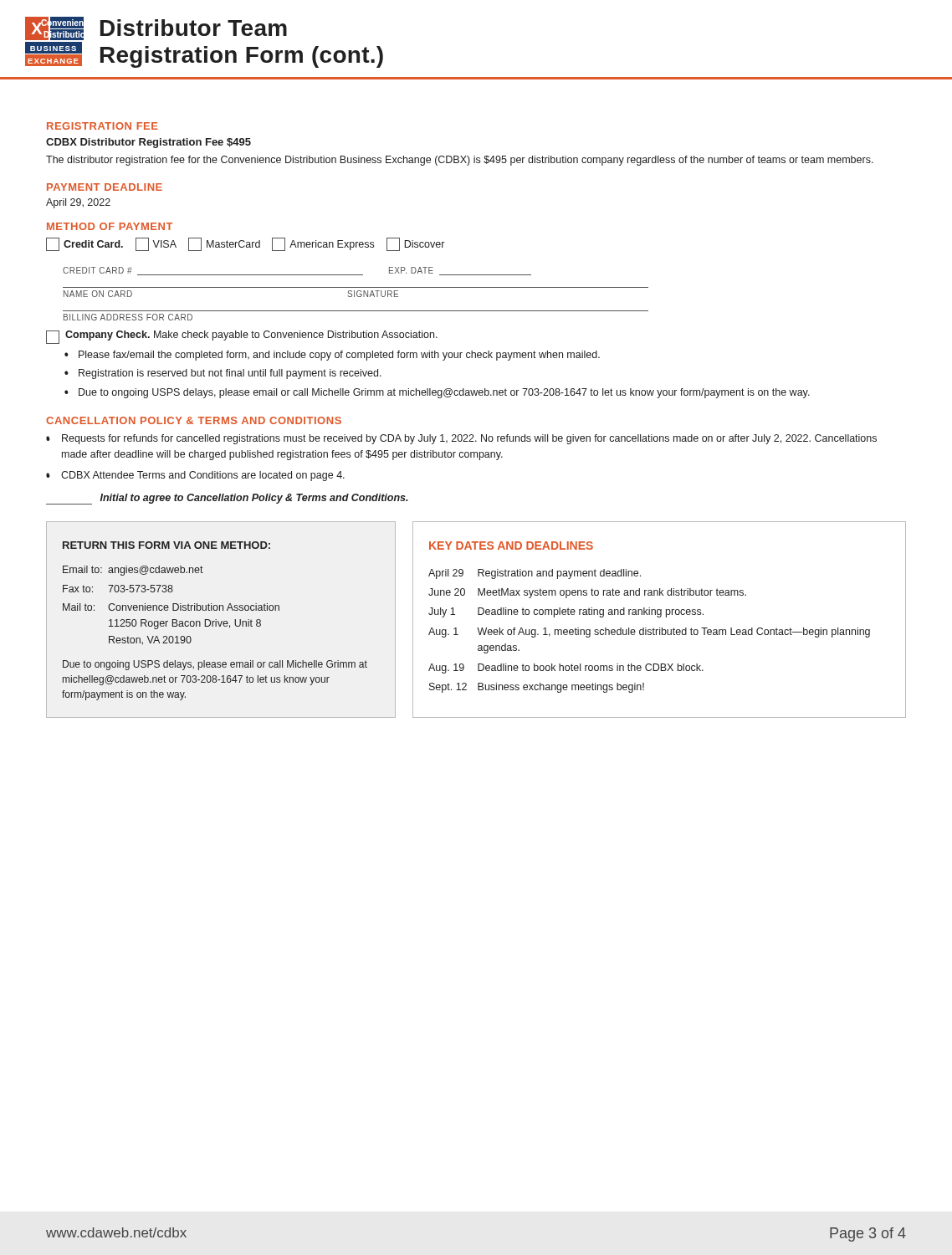Locate the text block starting "Credit Card. VISA MasterCard American Express Discover"
Screen dimensions: 1255x952
245,244
